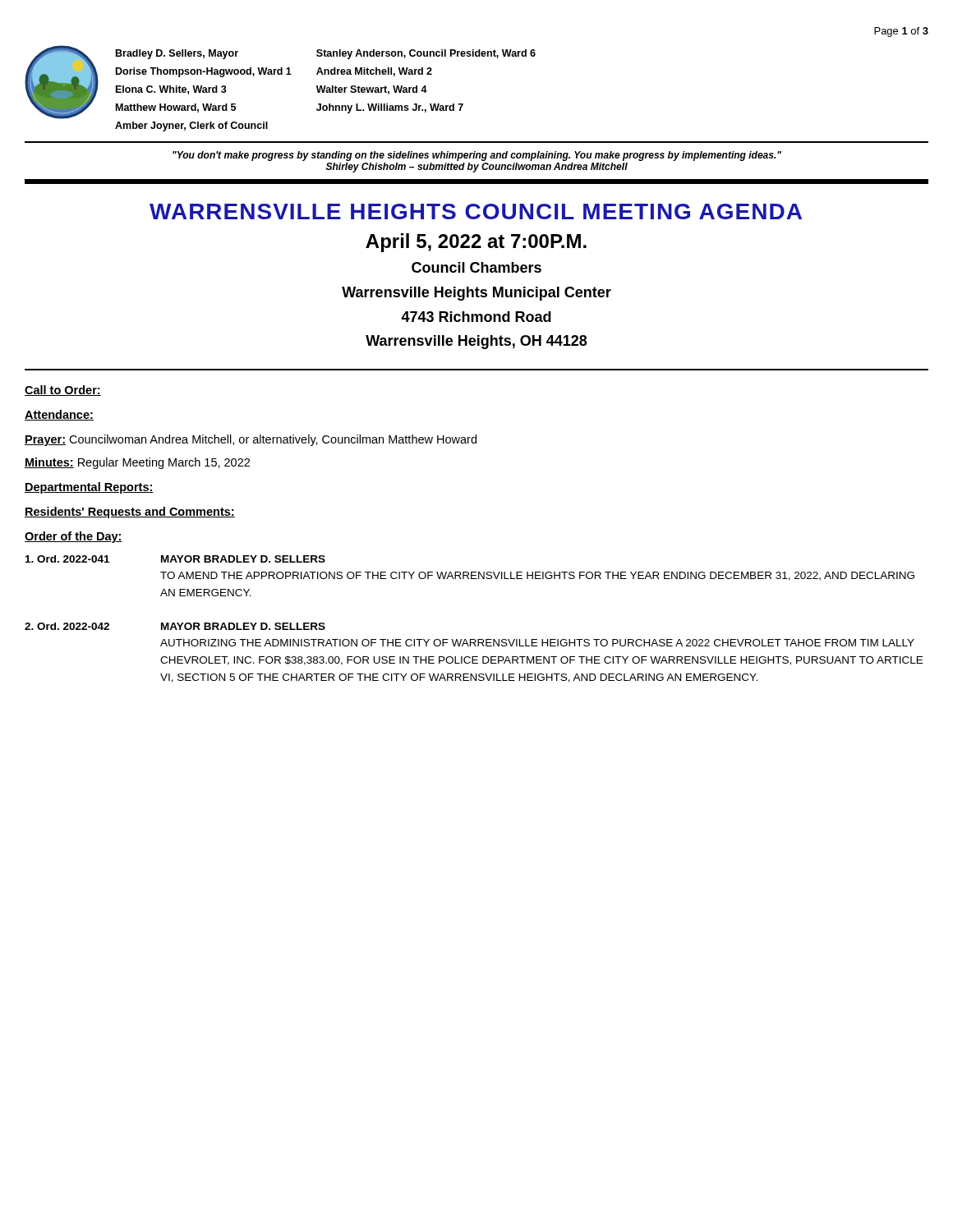Find the title with the text "WARRENSVILLE HEIGHTS COUNCIL MEETING AGENDA"

[x=476, y=212]
